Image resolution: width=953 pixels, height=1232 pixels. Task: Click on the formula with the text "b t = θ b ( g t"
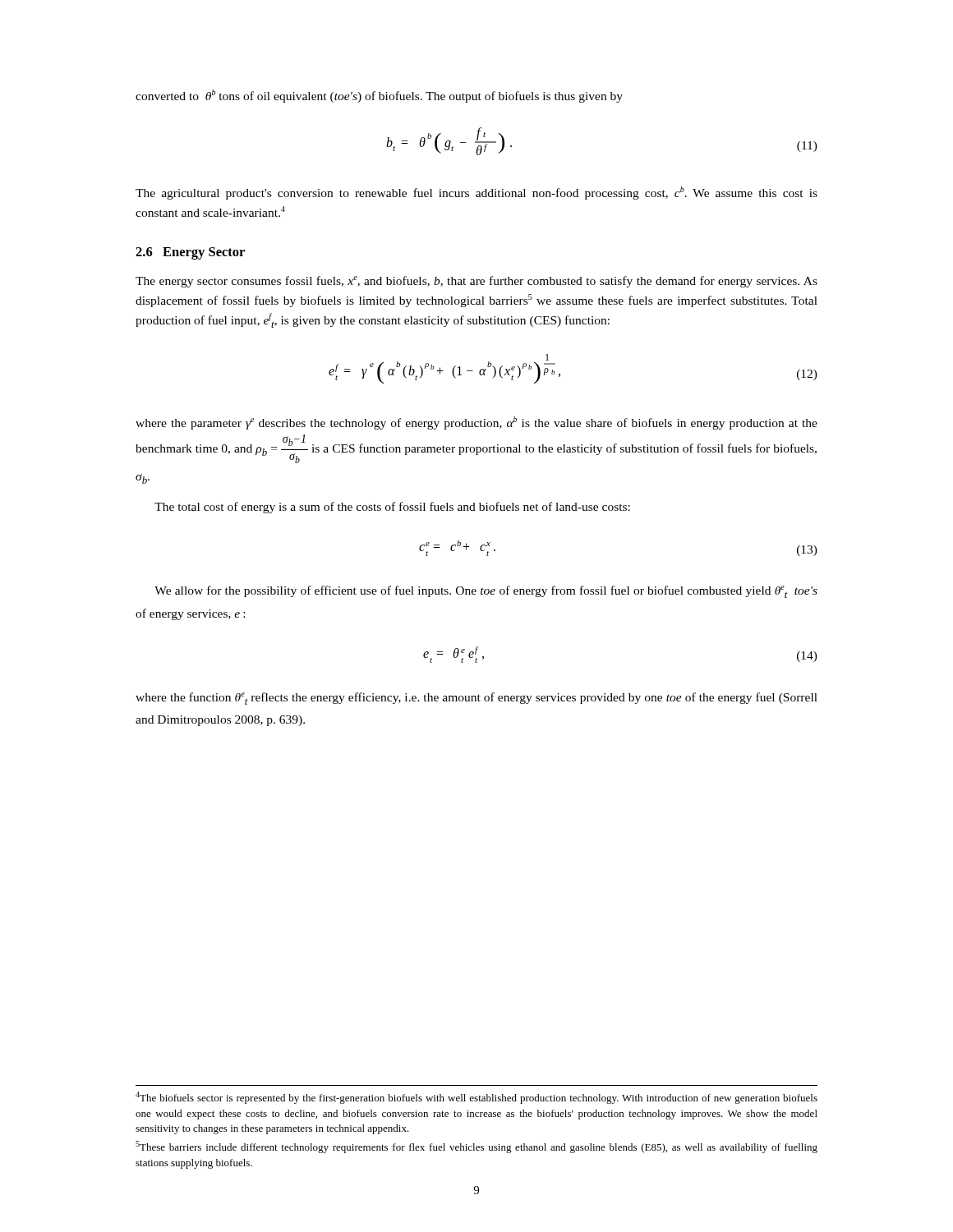coord(437,141)
